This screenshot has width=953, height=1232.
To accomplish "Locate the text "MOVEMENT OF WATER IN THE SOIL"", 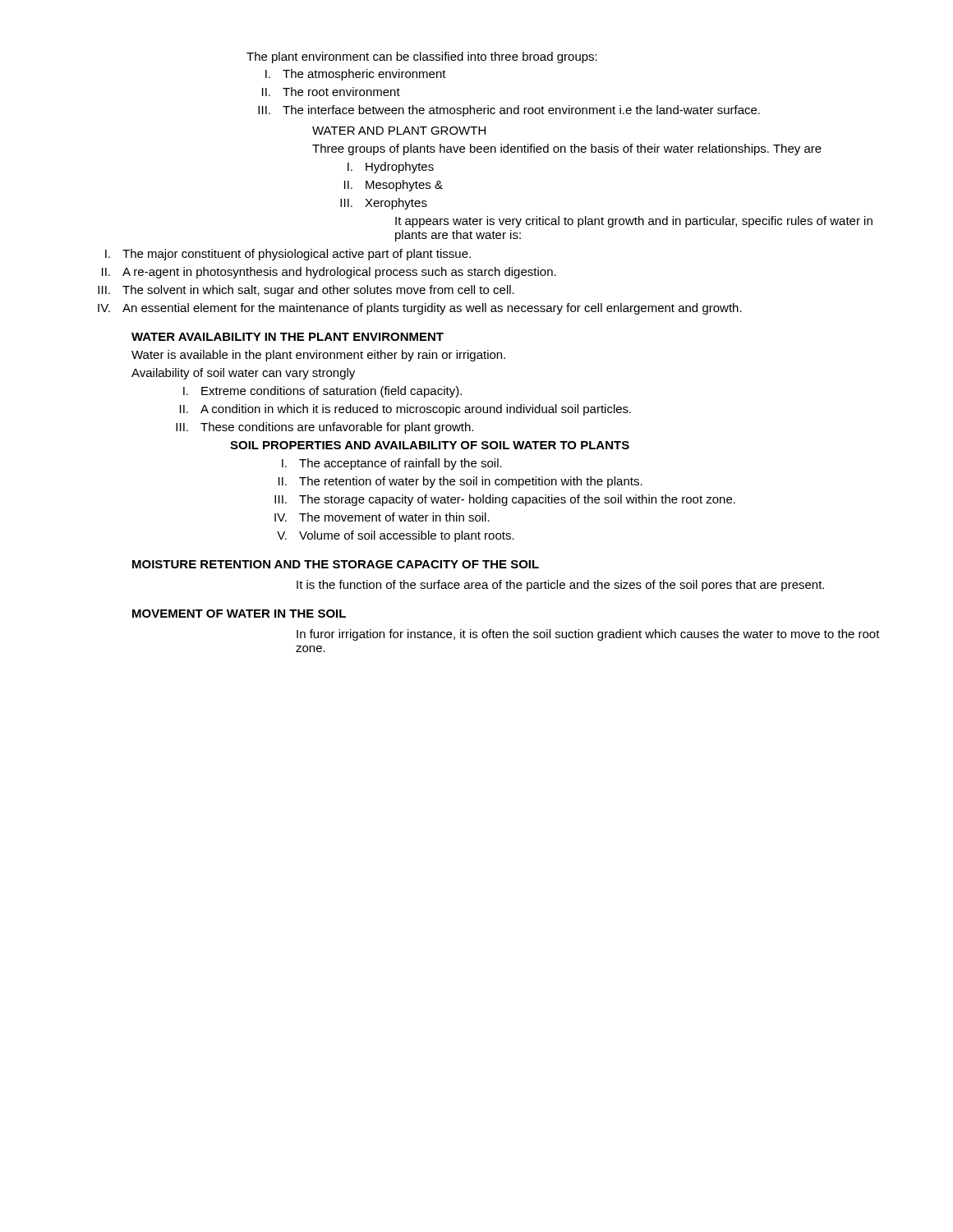I will tap(239, 613).
